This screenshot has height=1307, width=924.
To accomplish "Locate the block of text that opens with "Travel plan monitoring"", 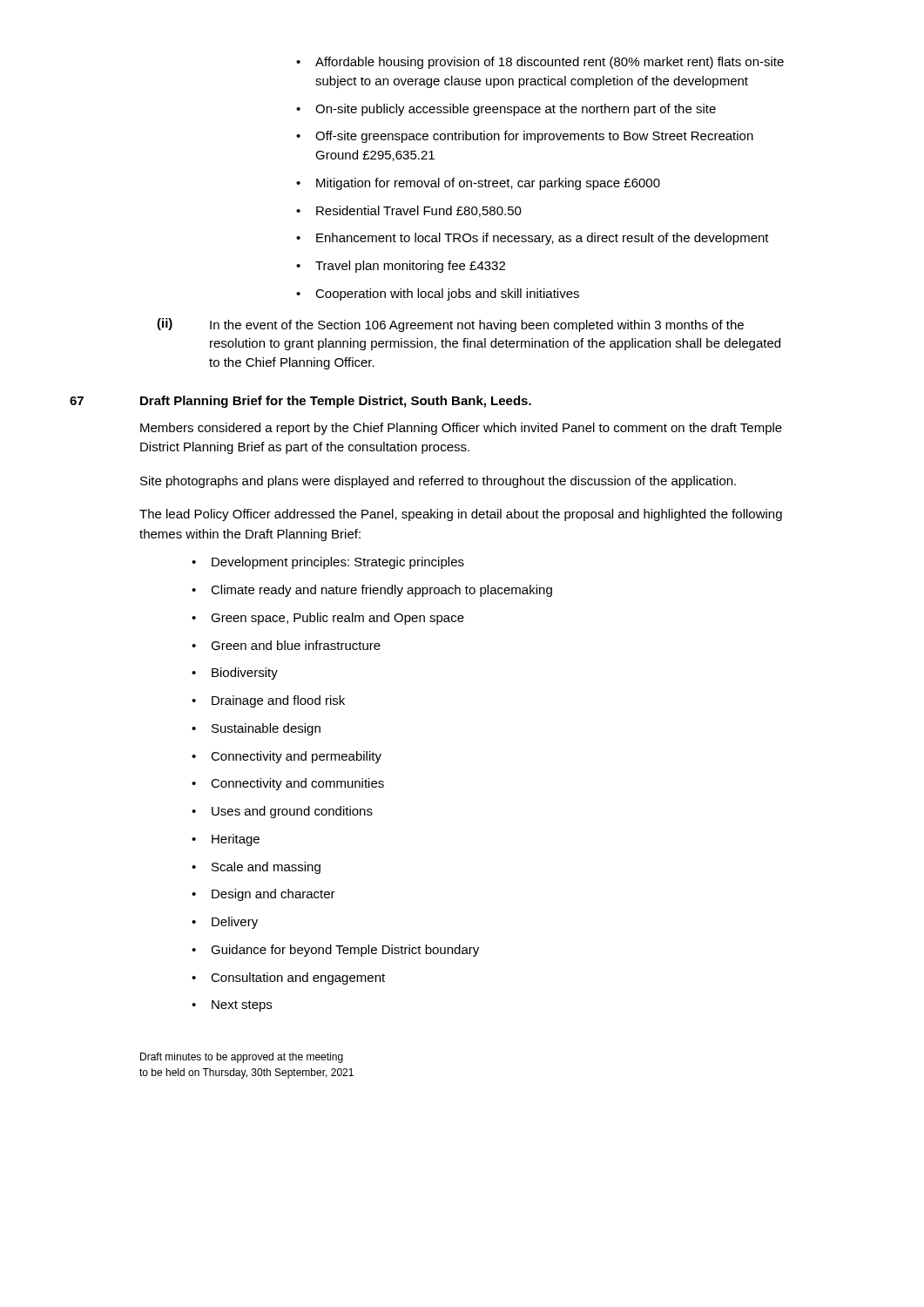I will (401, 267).
